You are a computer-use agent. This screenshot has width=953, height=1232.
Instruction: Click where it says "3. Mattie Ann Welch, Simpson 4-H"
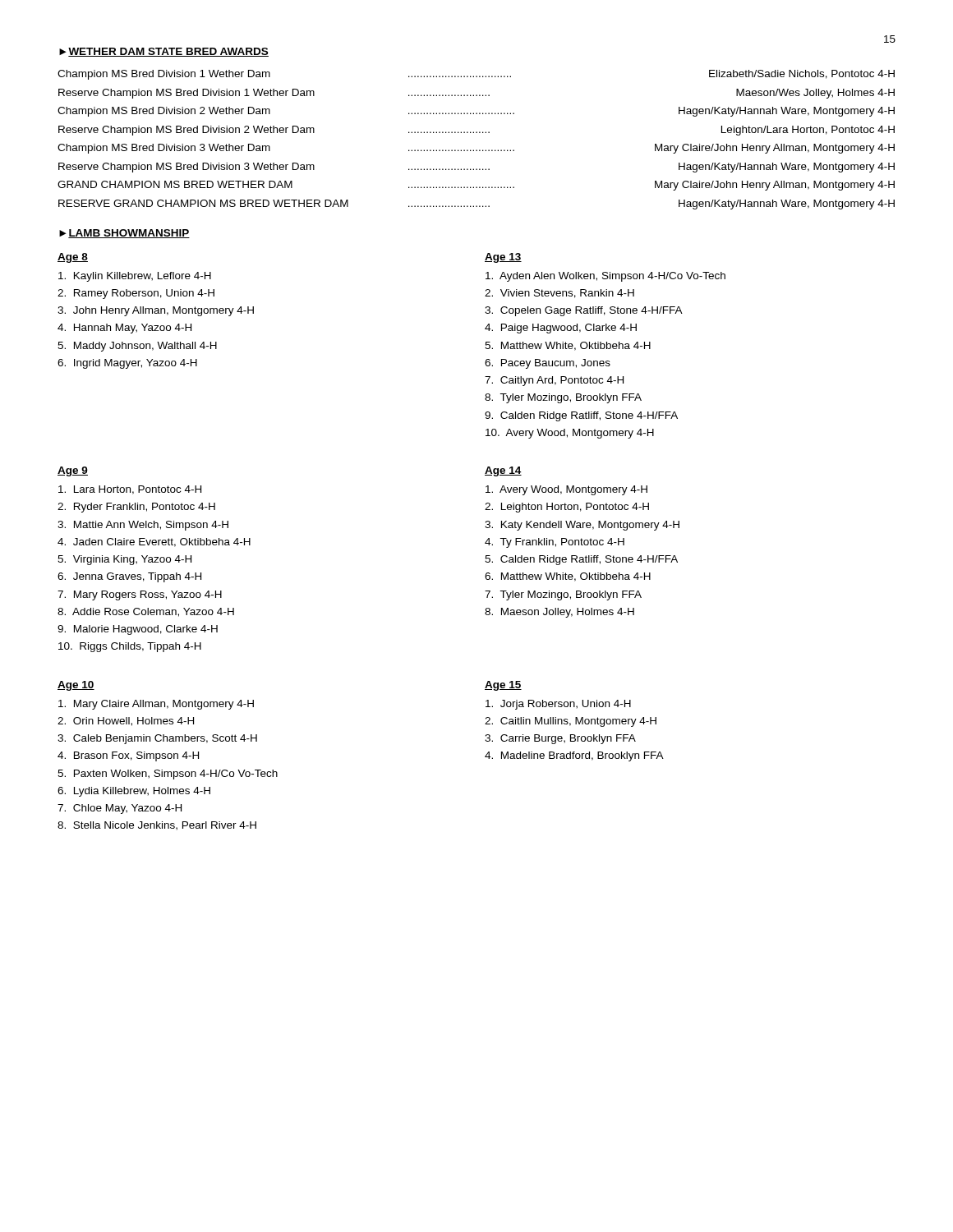click(143, 524)
